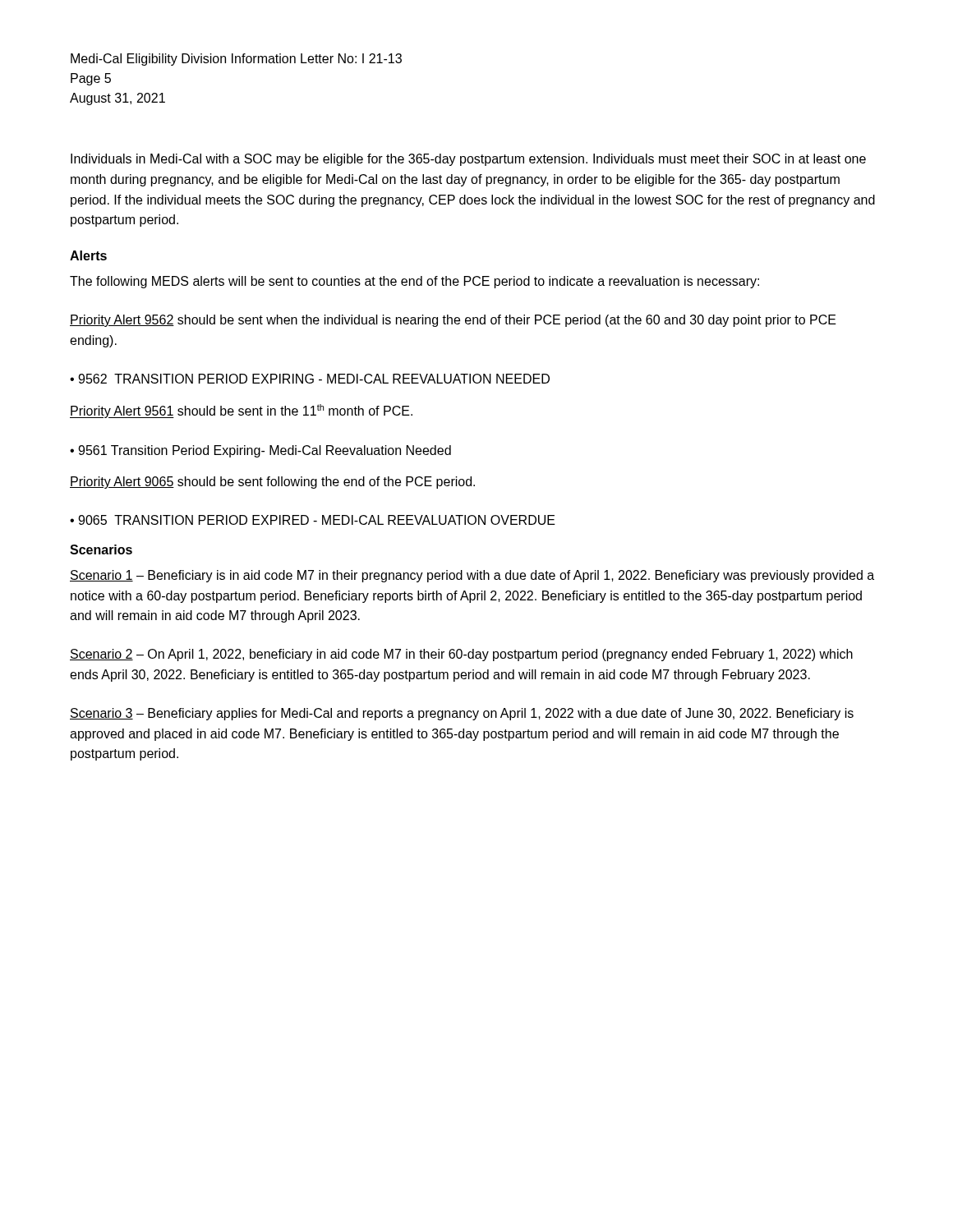Locate the text block that reads "Scenario 1 –"

(472, 596)
